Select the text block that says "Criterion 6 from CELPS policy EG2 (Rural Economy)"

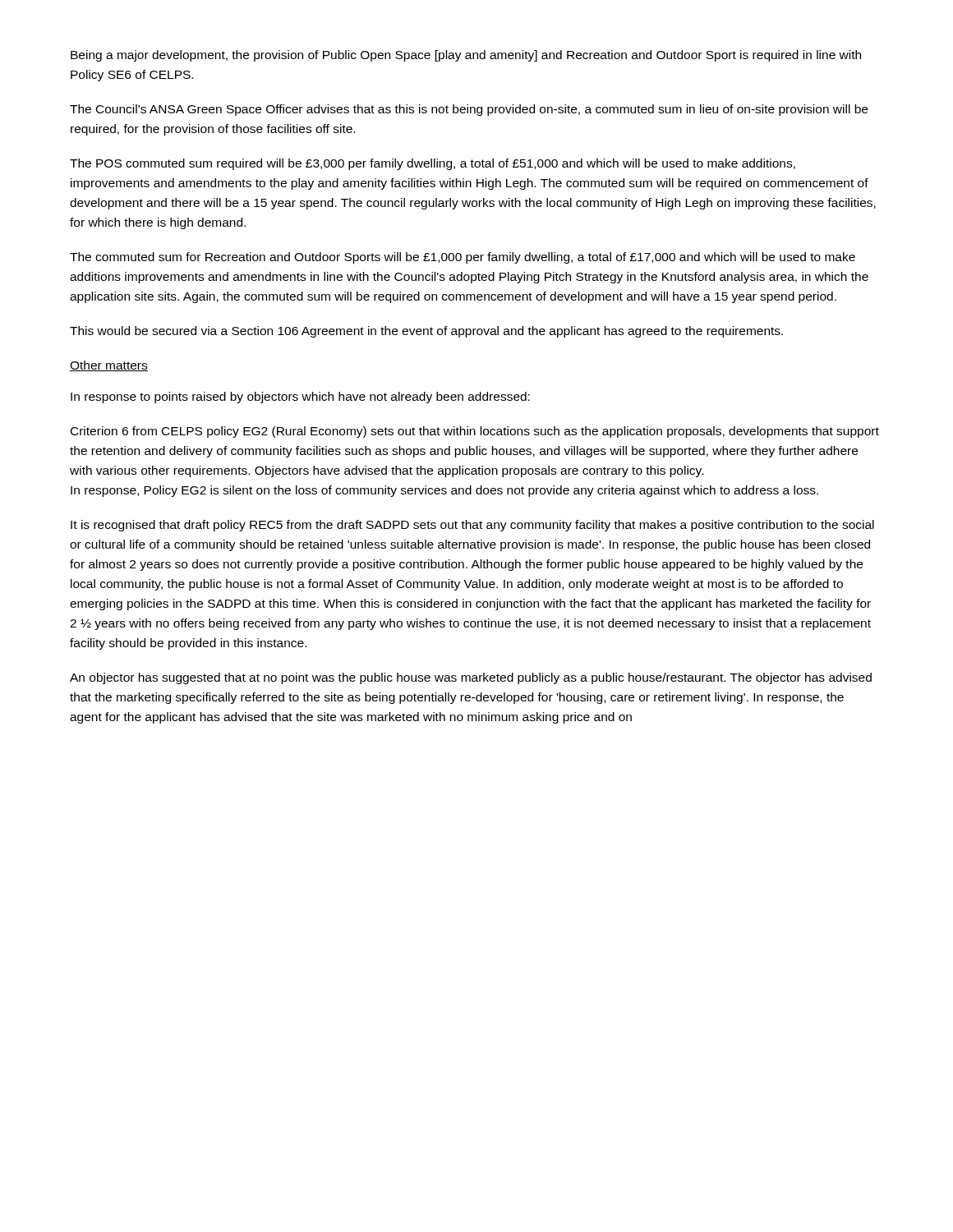pyautogui.click(x=474, y=461)
